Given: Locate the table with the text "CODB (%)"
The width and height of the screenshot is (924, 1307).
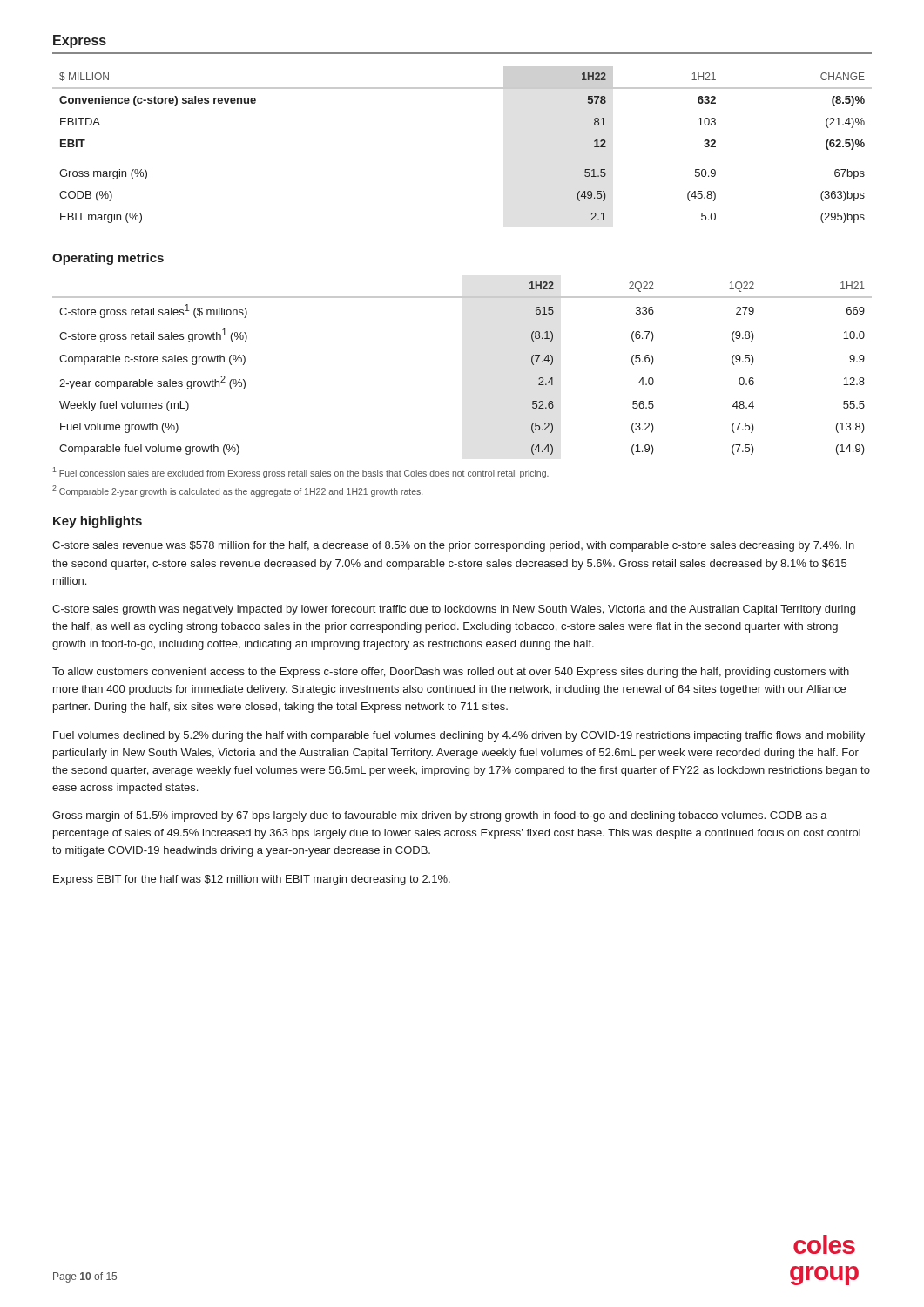Looking at the screenshot, I should (462, 147).
